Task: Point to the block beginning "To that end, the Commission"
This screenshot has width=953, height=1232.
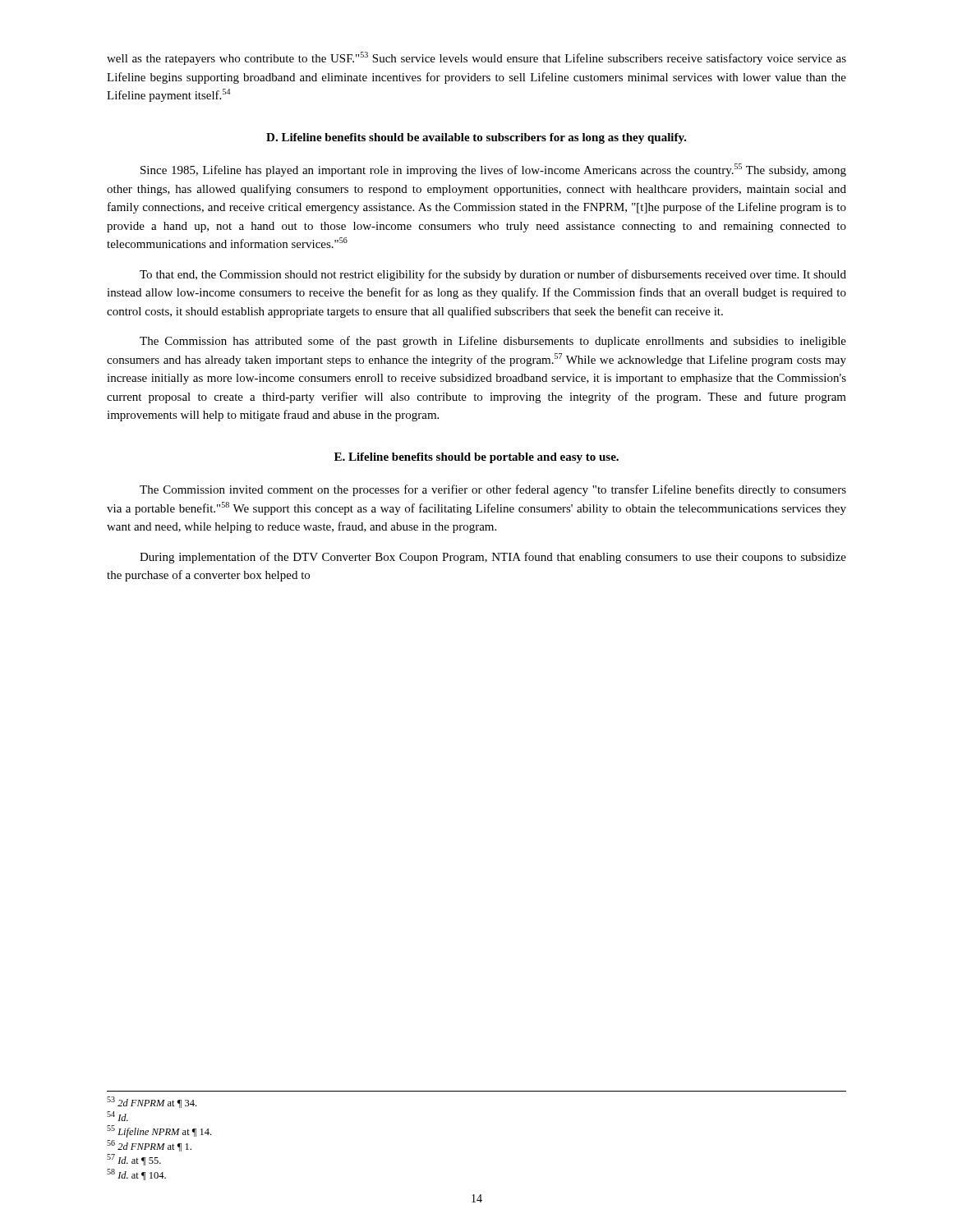Action: [x=476, y=293]
